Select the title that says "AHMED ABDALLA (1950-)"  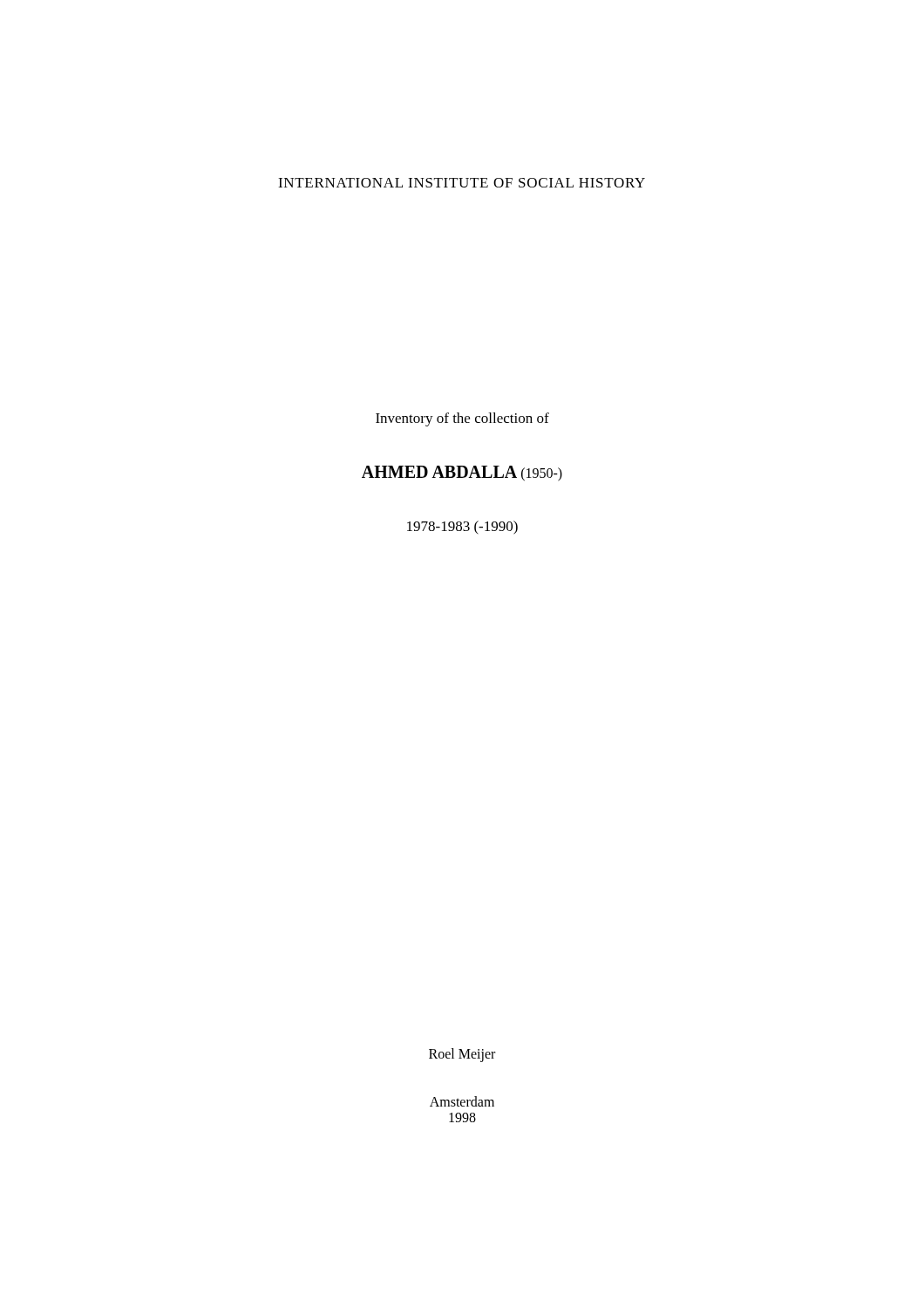pyautogui.click(x=462, y=472)
